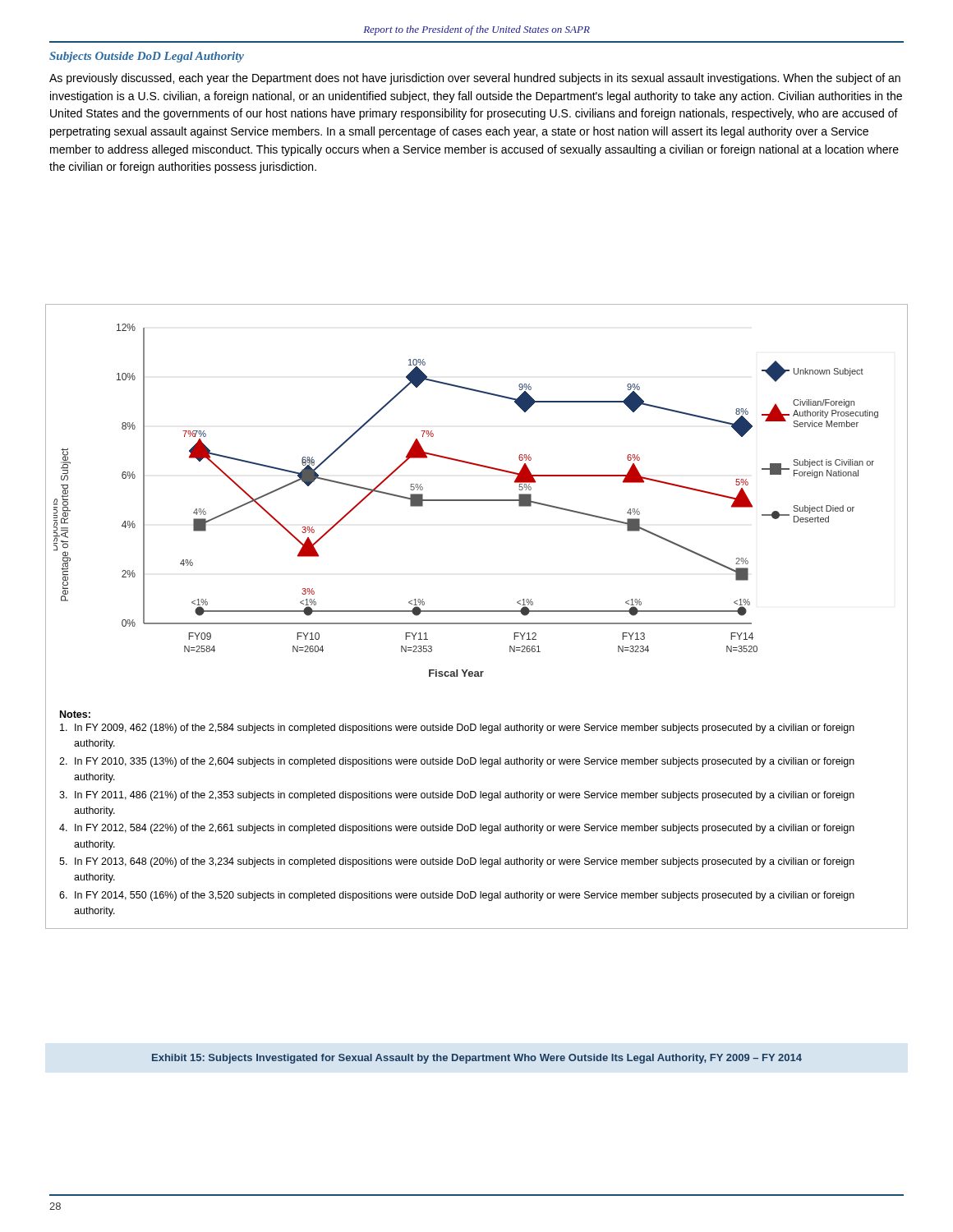The image size is (953, 1232).
Task: Find the block on this page that starts "As previously discussed, each year the"
Action: [x=476, y=123]
